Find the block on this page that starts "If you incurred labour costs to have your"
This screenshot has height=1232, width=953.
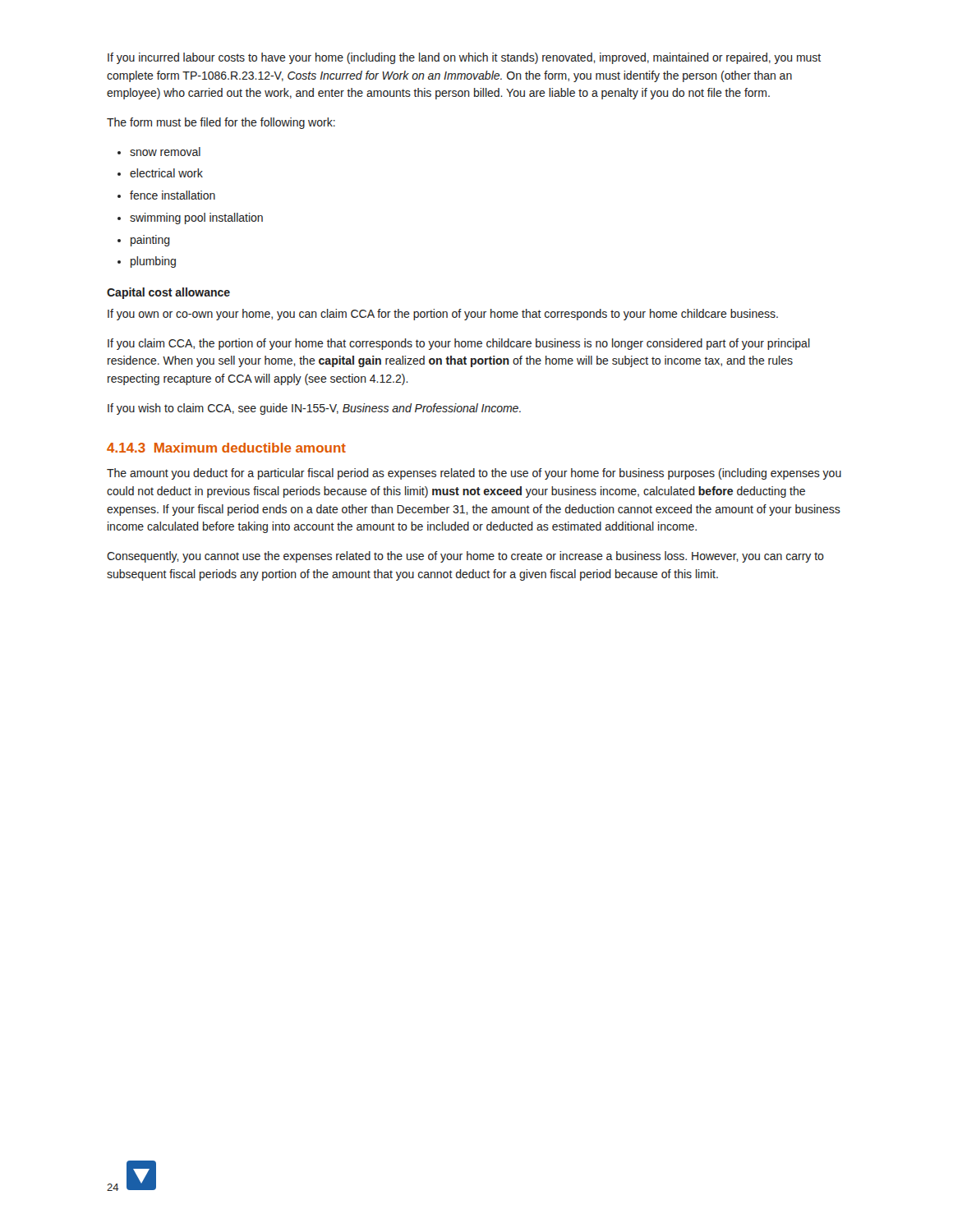(x=464, y=75)
